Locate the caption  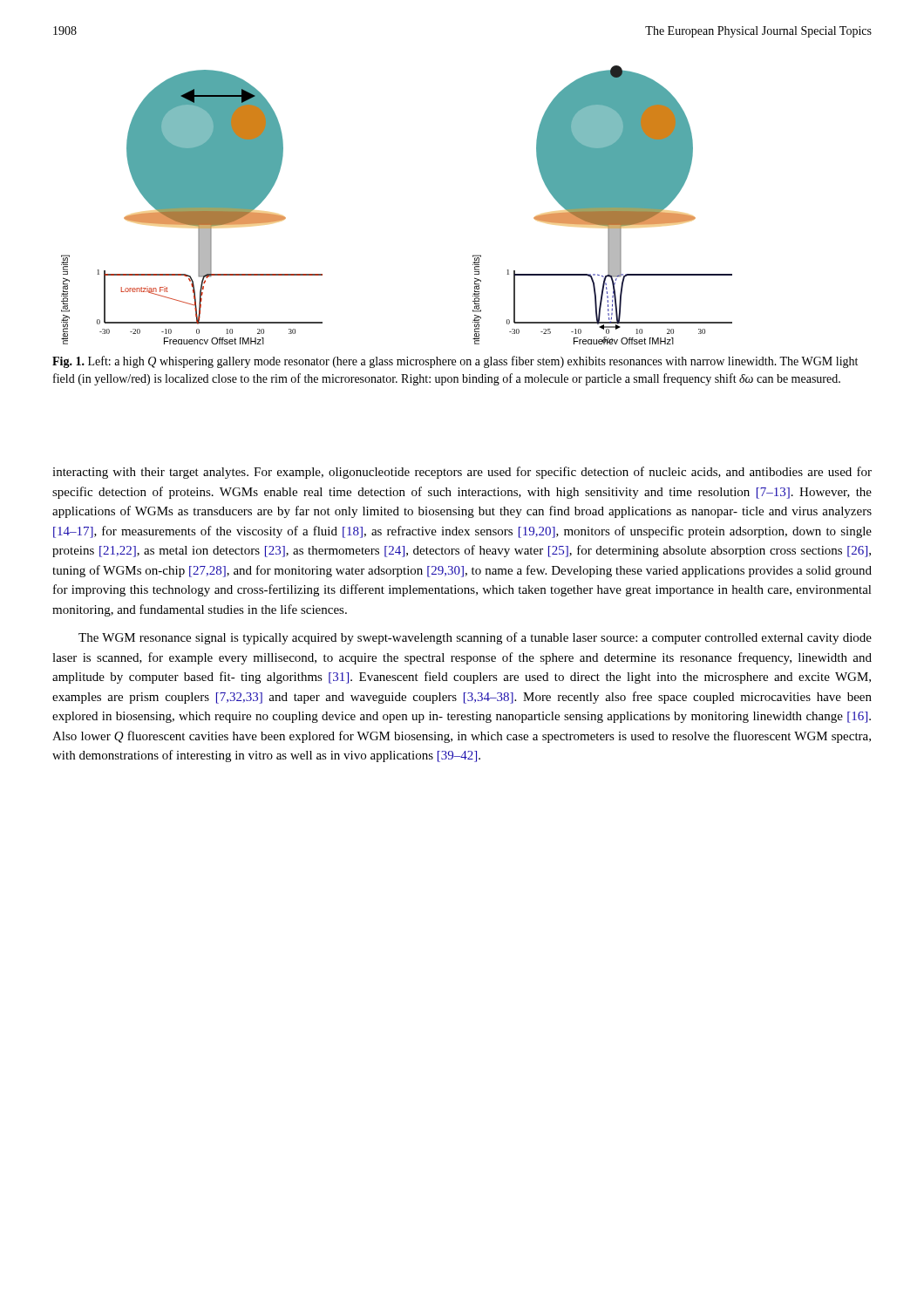[x=455, y=370]
